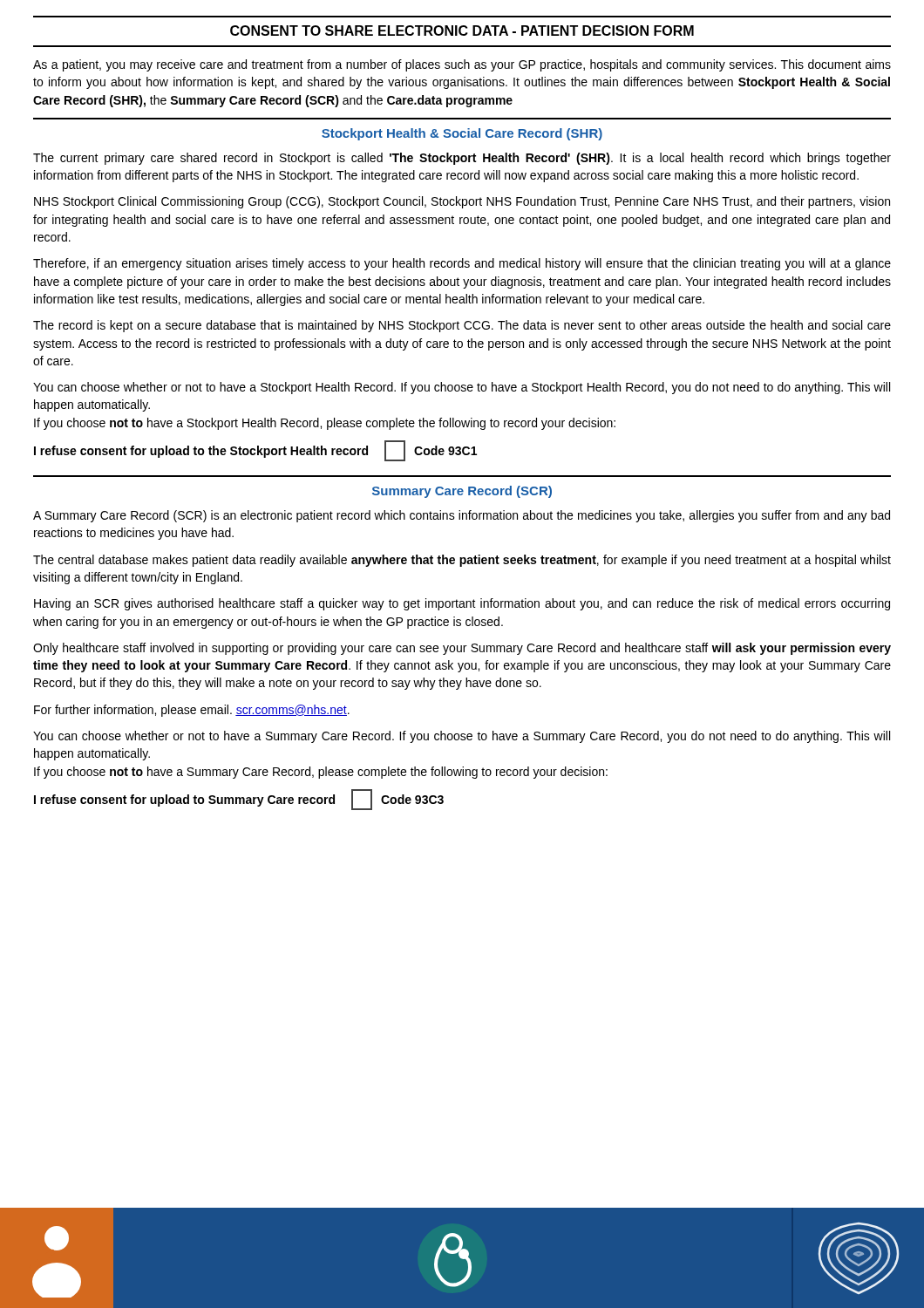Point to the block starting "For further information,"
The width and height of the screenshot is (924, 1308).
coord(192,710)
